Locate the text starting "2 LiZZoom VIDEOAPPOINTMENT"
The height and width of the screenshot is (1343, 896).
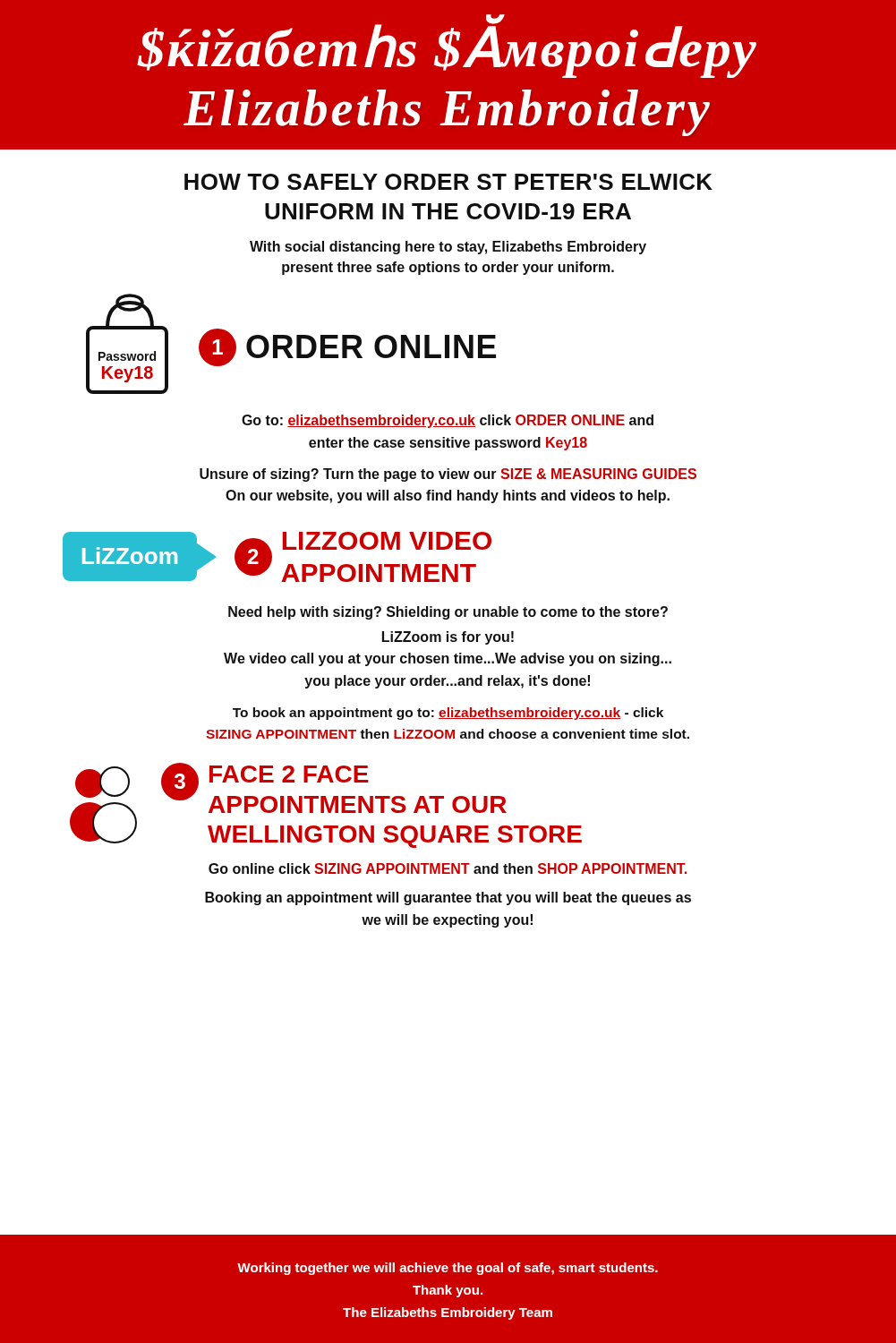tap(364, 556)
